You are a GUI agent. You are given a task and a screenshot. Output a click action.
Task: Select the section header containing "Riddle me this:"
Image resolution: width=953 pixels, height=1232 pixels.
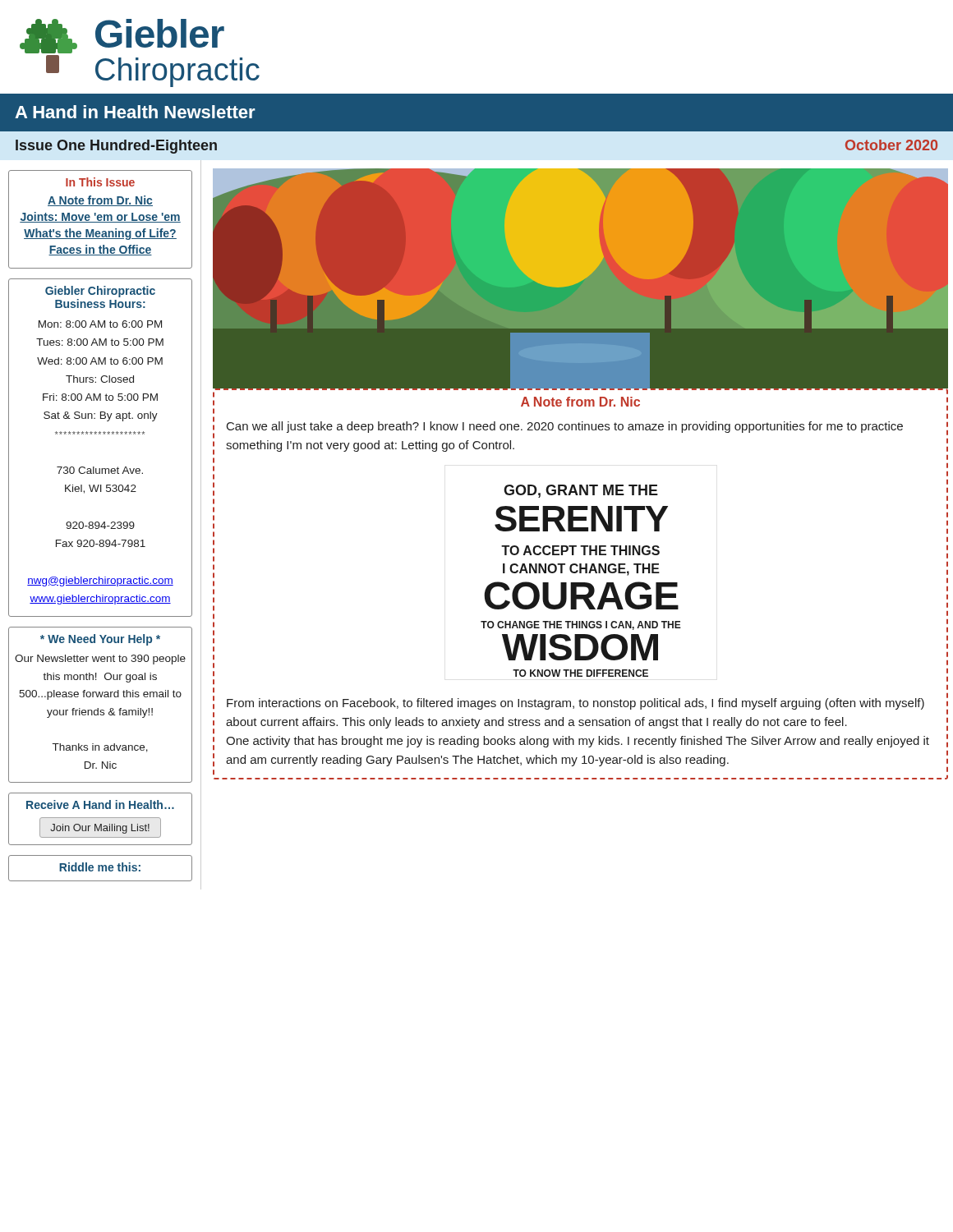click(x=100, y=868)
